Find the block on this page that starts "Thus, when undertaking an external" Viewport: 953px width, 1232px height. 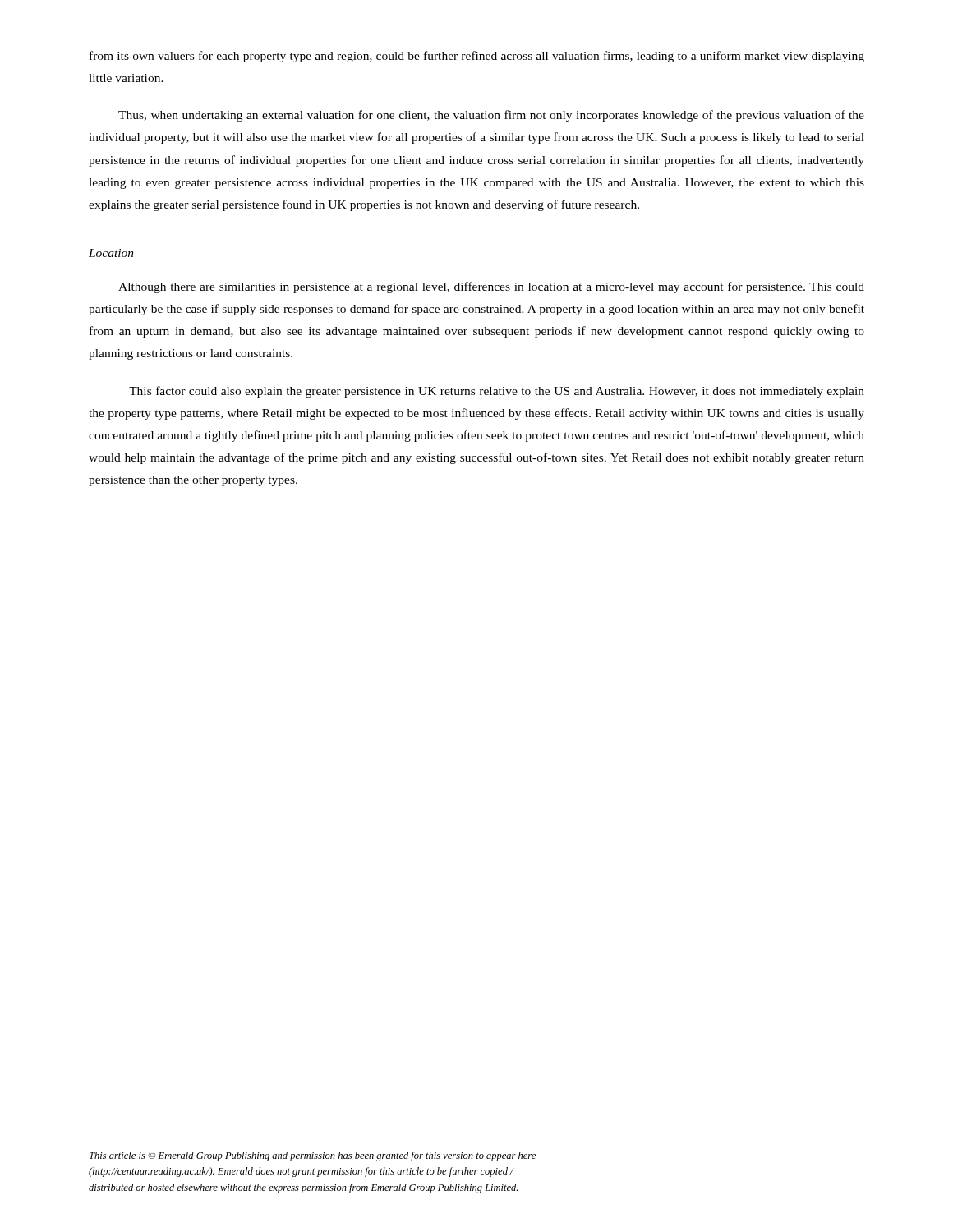coord(476,159)
